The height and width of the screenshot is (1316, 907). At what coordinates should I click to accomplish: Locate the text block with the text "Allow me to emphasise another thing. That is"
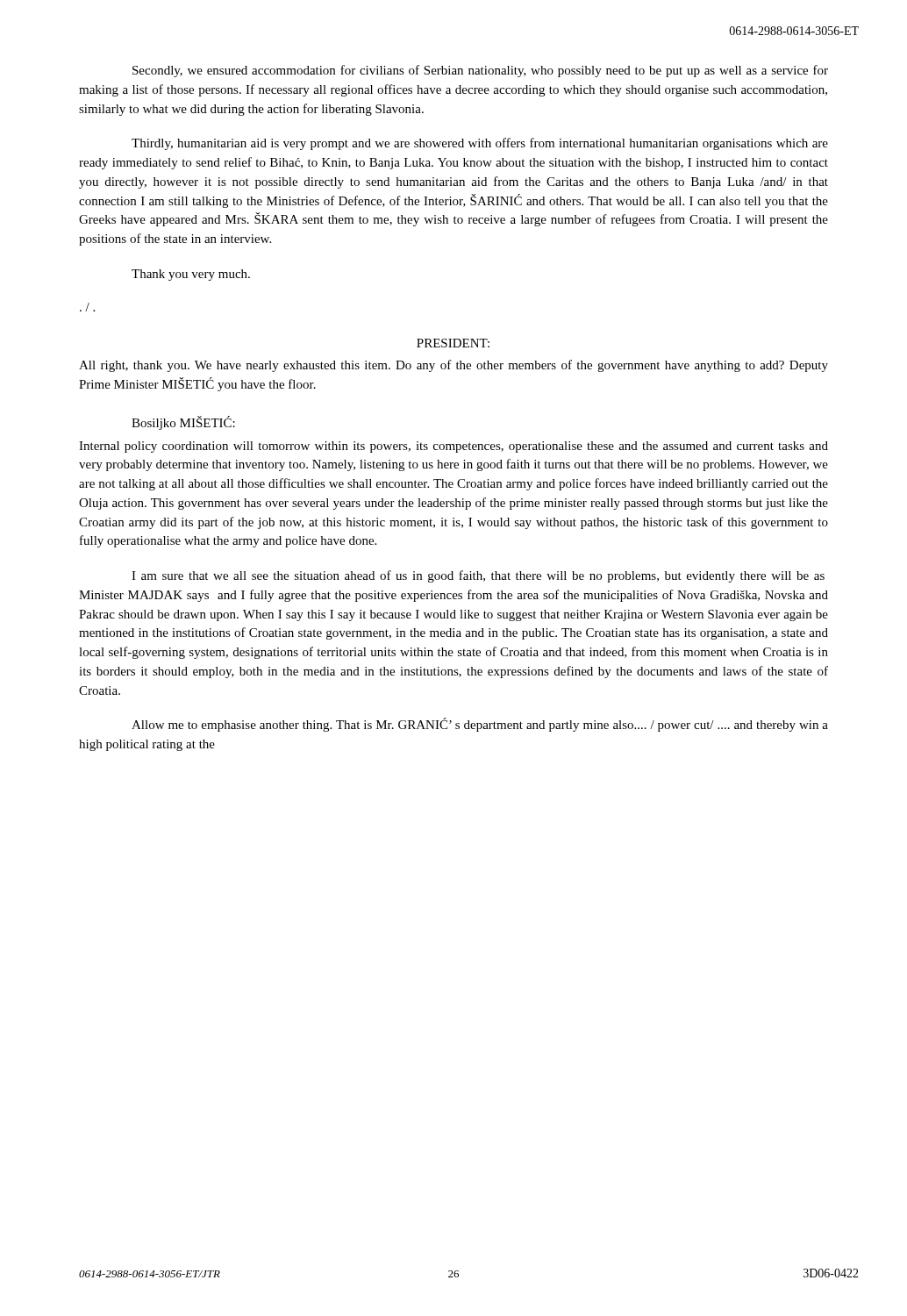tap(454, 734)
